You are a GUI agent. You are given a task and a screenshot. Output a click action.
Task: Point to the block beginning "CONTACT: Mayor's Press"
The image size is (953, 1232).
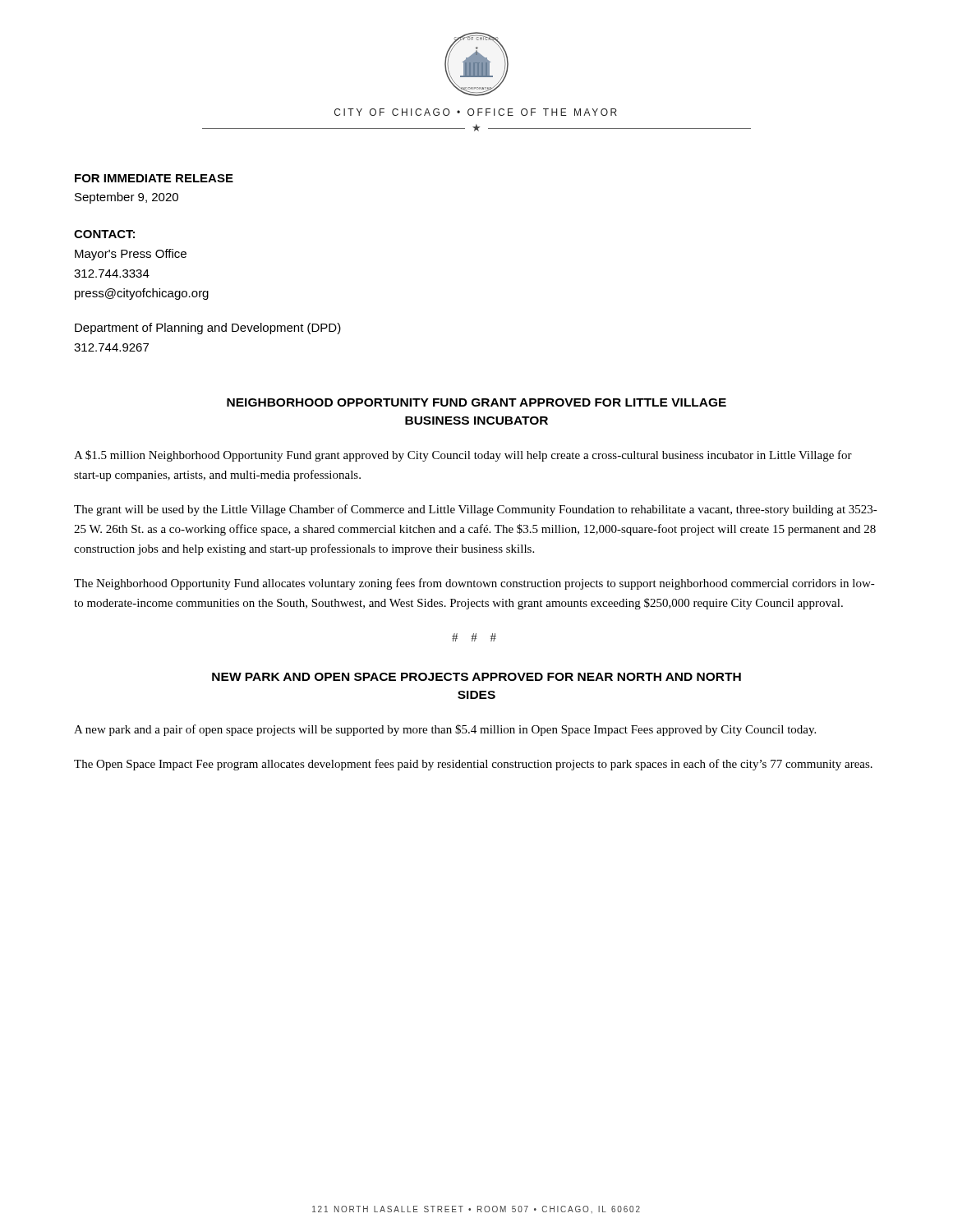point(104,234)
